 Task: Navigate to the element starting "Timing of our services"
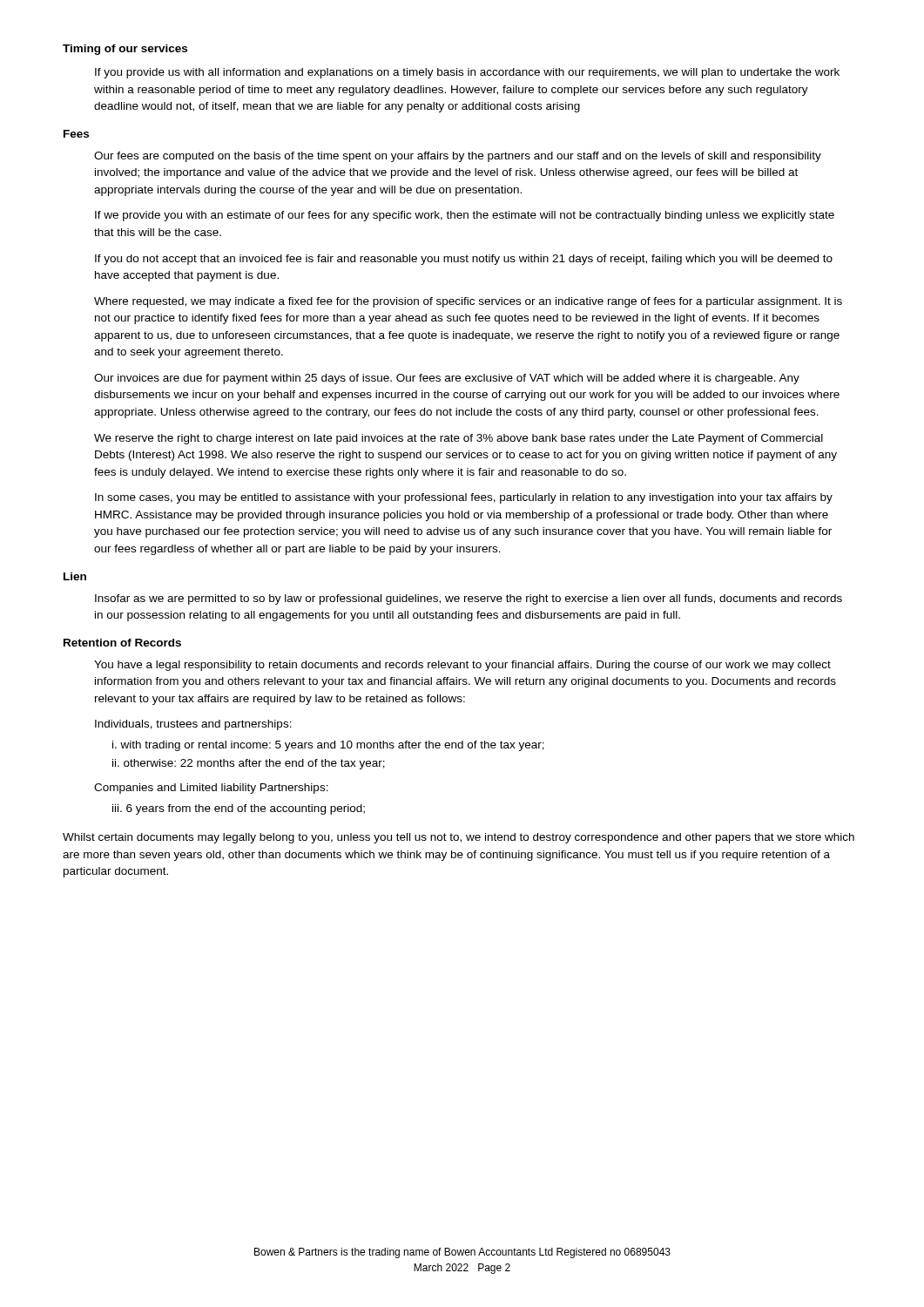pos(125,48)
